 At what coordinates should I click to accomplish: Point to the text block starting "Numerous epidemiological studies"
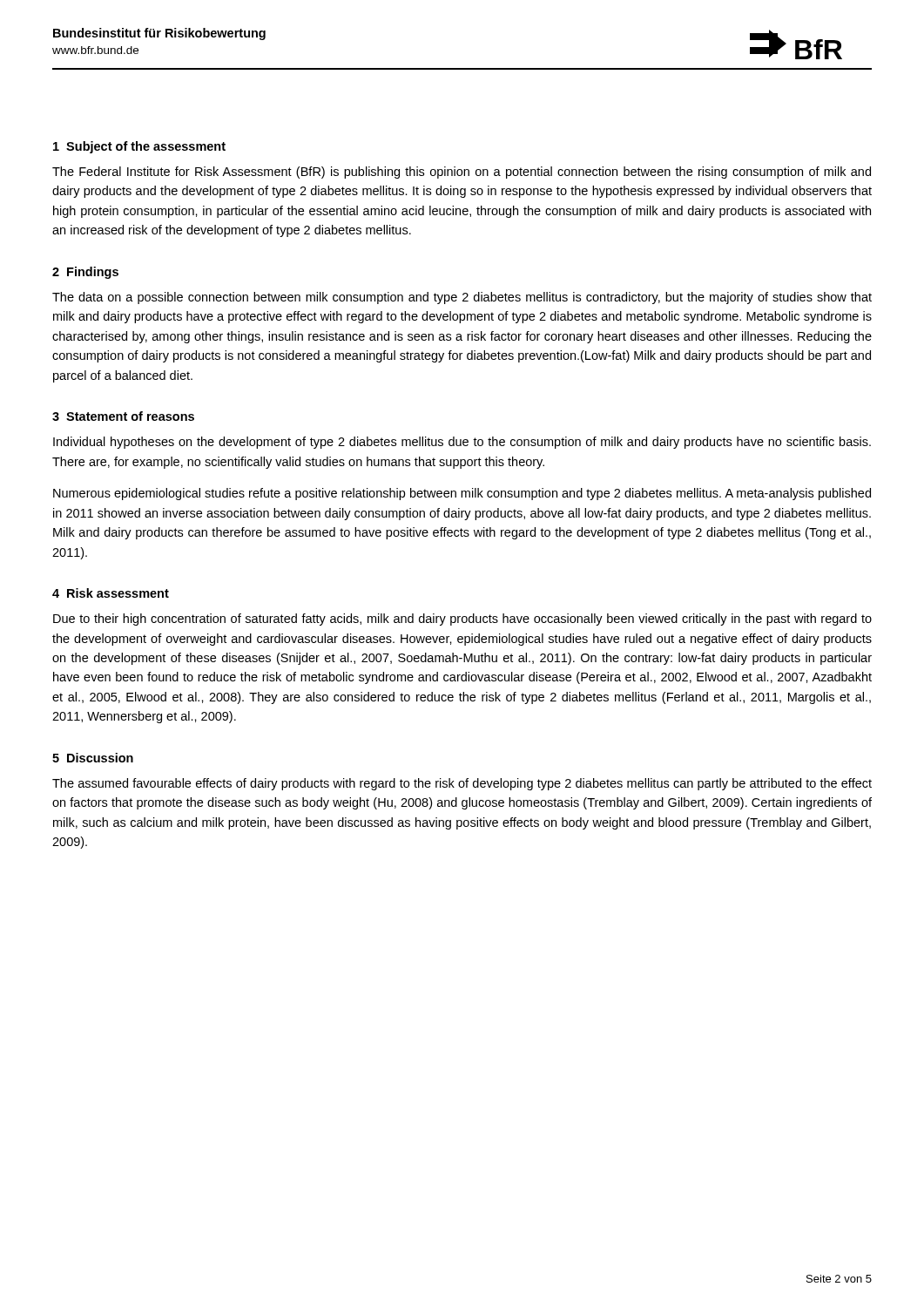462,523
